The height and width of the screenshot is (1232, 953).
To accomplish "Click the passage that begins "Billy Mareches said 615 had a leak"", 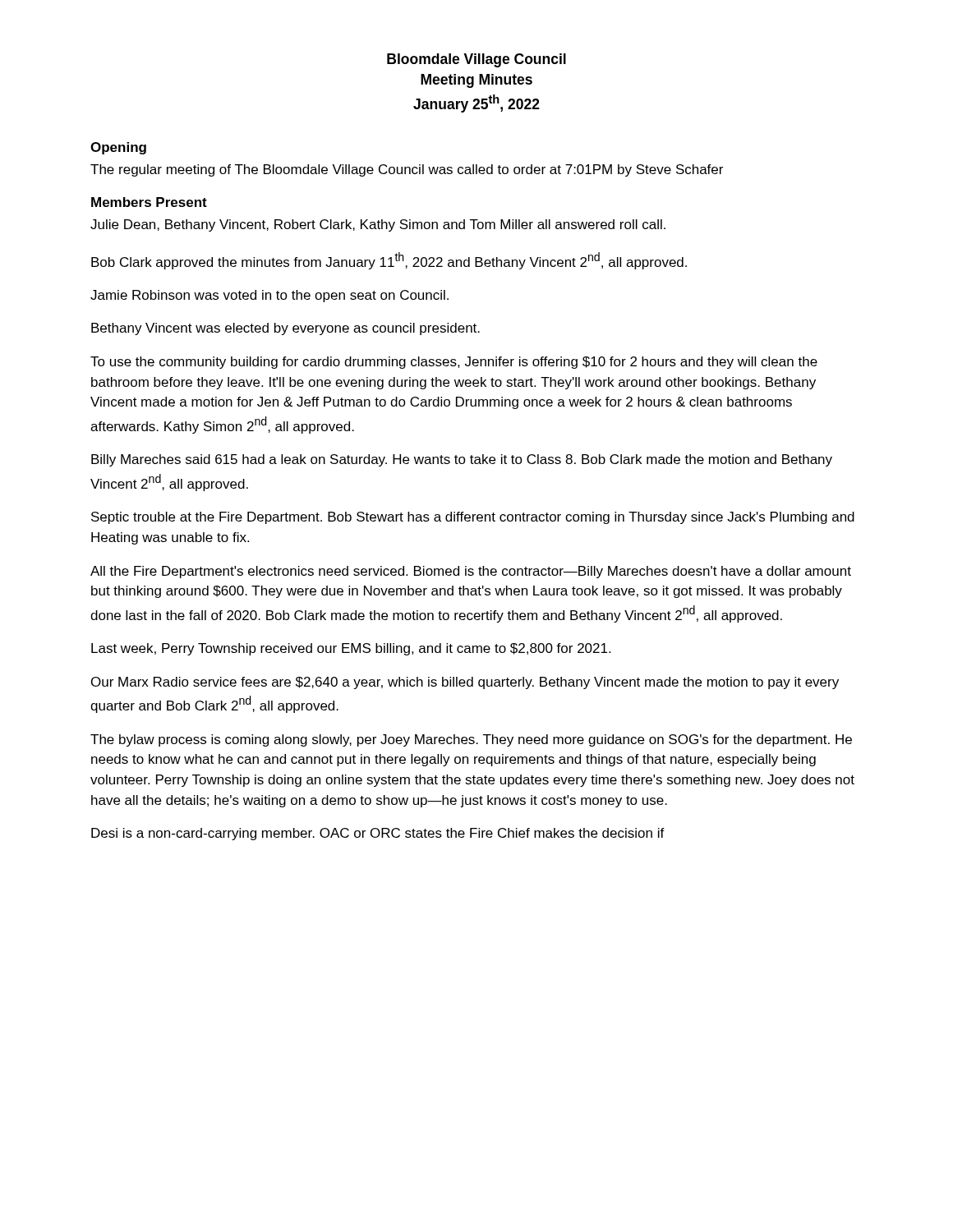I will point(461,472).
